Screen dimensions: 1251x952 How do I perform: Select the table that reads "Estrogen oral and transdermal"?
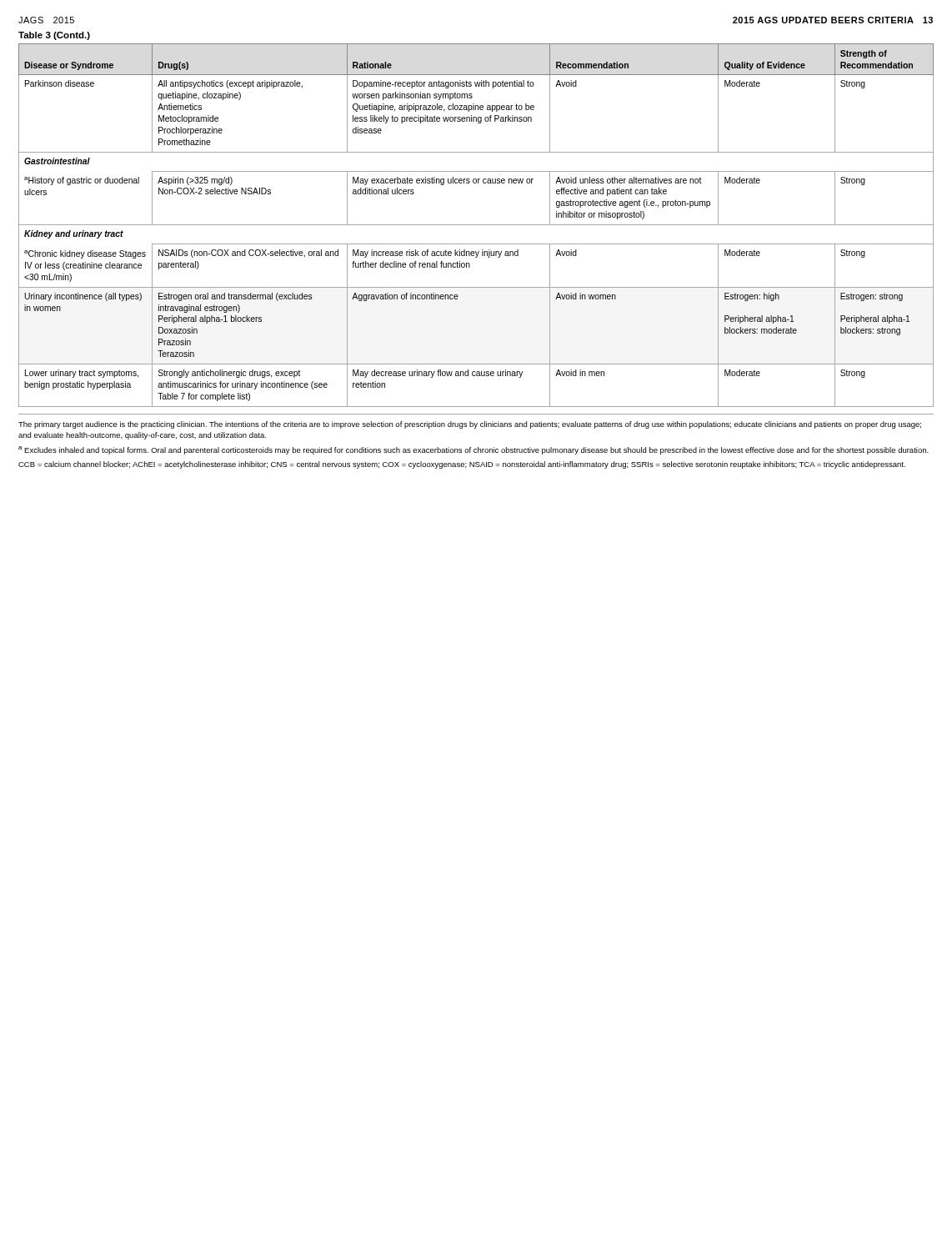pyautogui.click(x=476, y=218)
